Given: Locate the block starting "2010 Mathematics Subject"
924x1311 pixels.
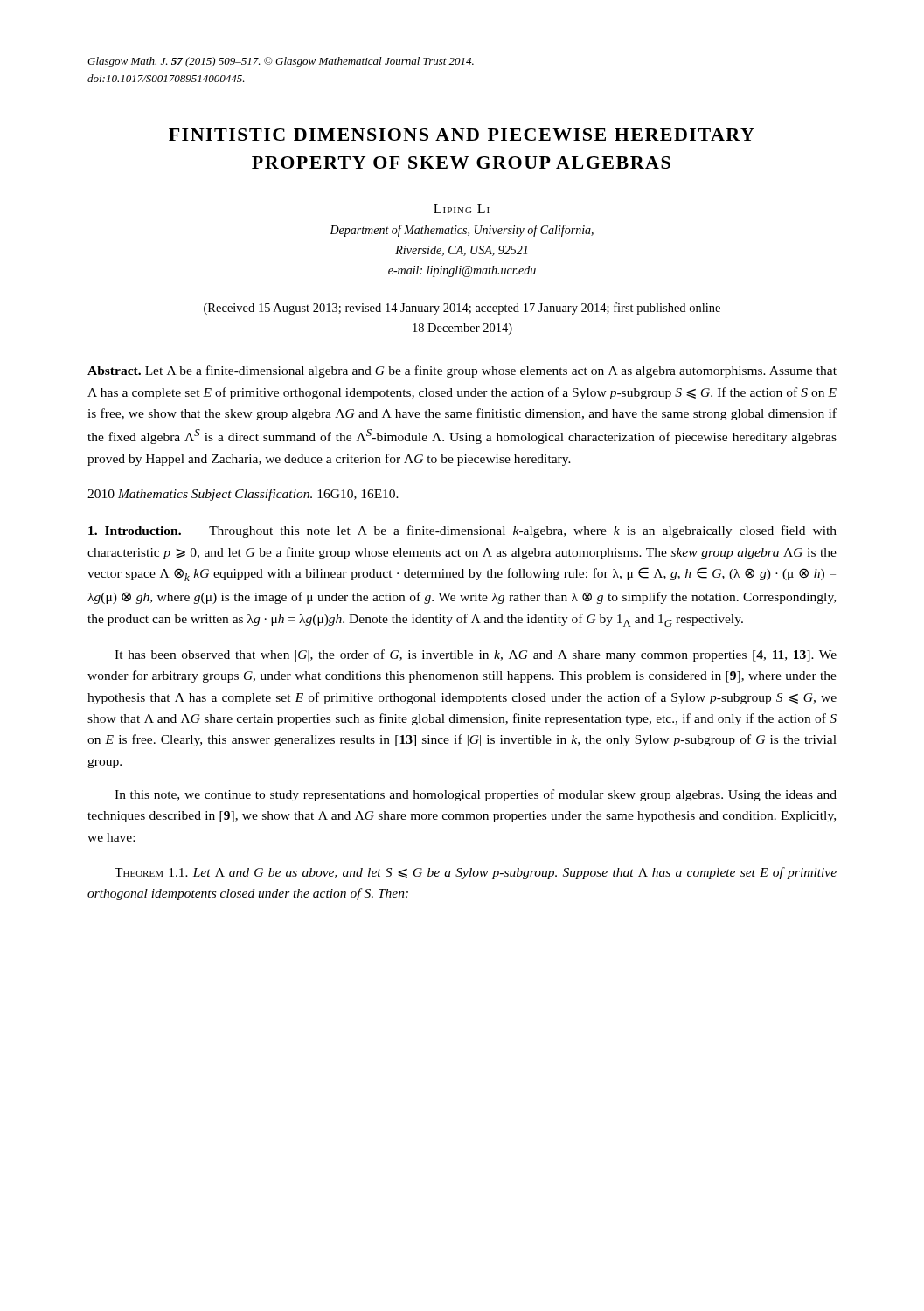Looking at the screenshot, I should point(243,493).
